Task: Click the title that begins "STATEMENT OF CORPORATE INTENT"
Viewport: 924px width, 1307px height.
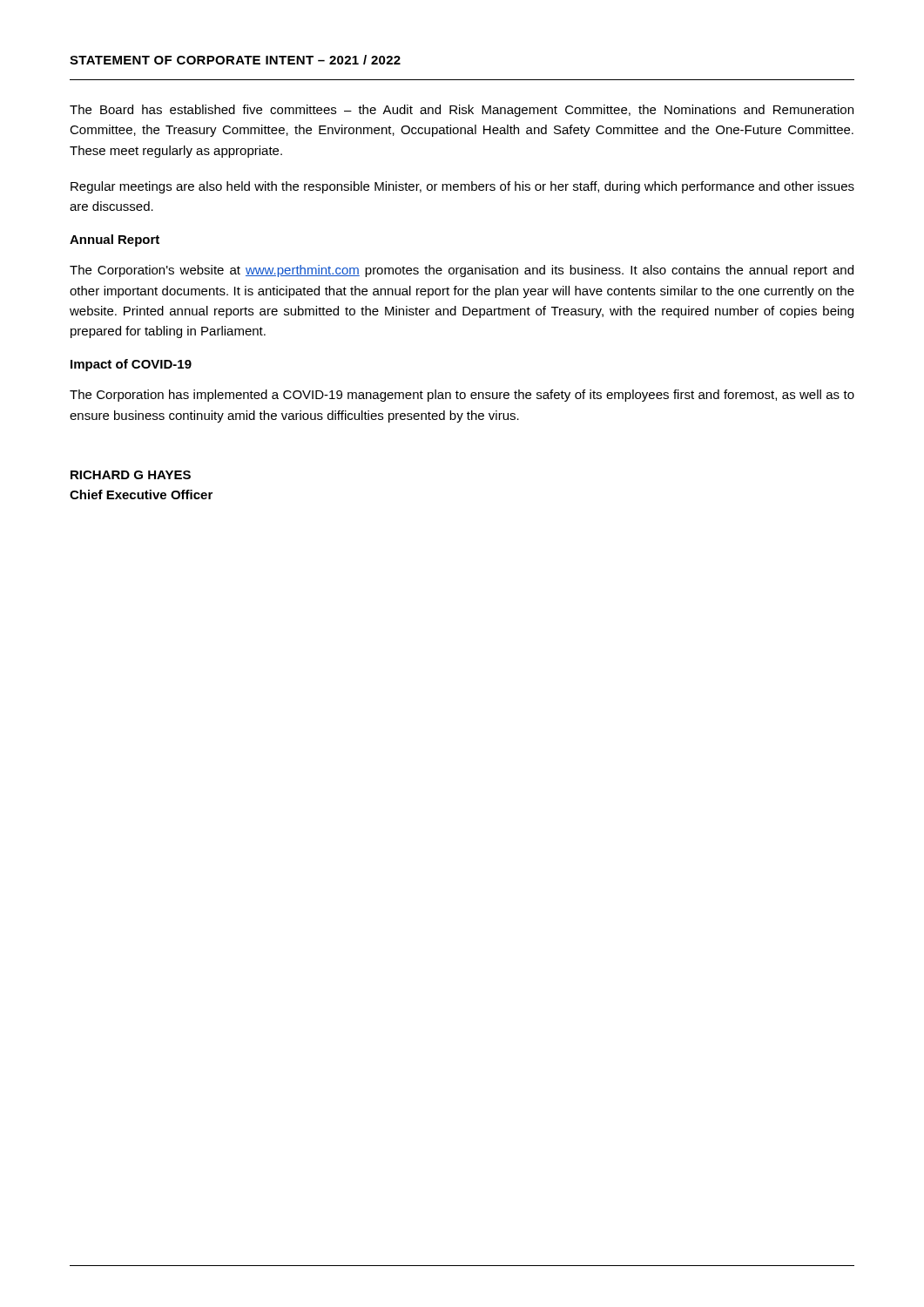Action: [235, 60]
